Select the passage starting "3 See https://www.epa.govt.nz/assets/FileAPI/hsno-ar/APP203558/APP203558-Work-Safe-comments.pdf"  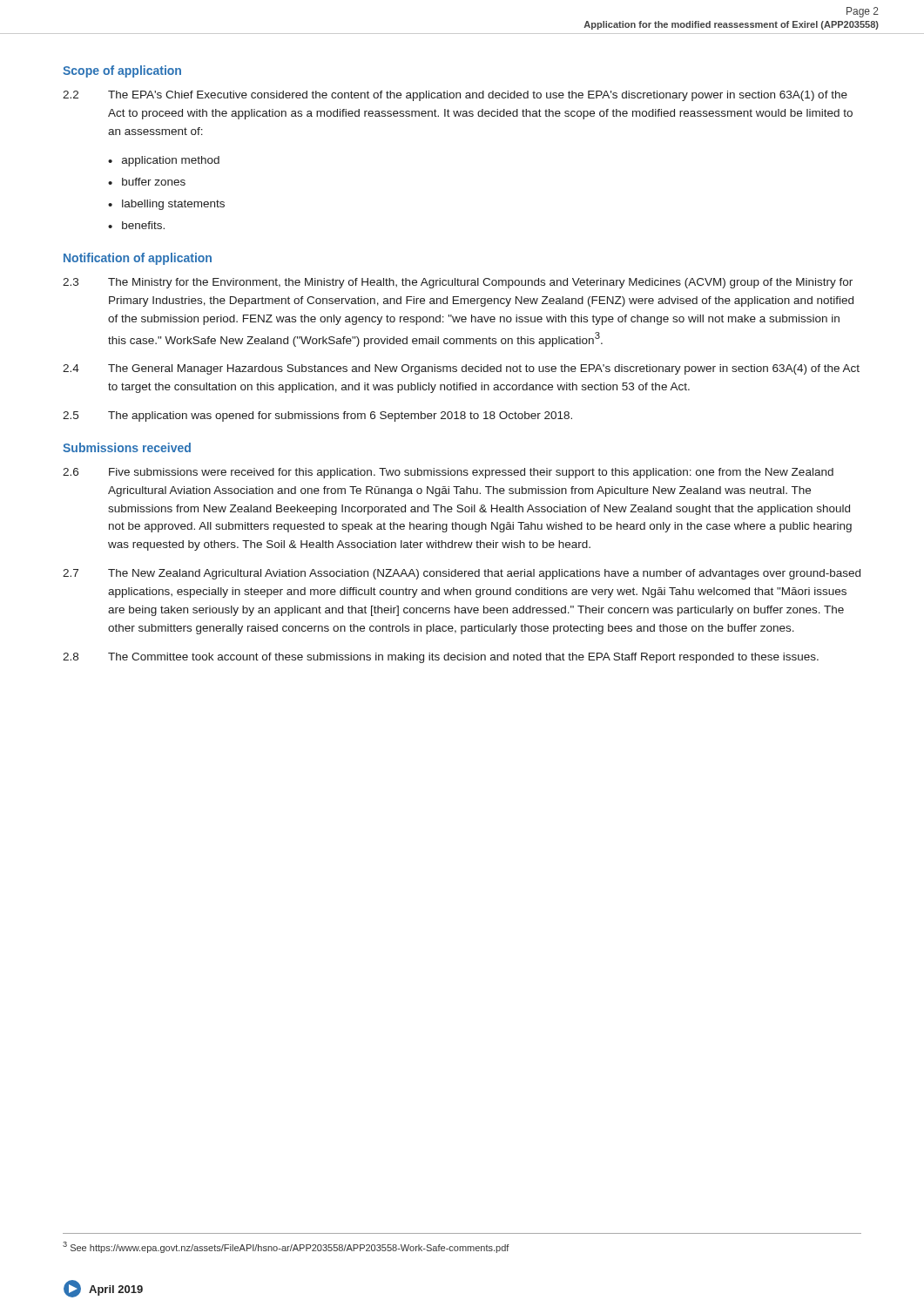(x=286, y=1246)
